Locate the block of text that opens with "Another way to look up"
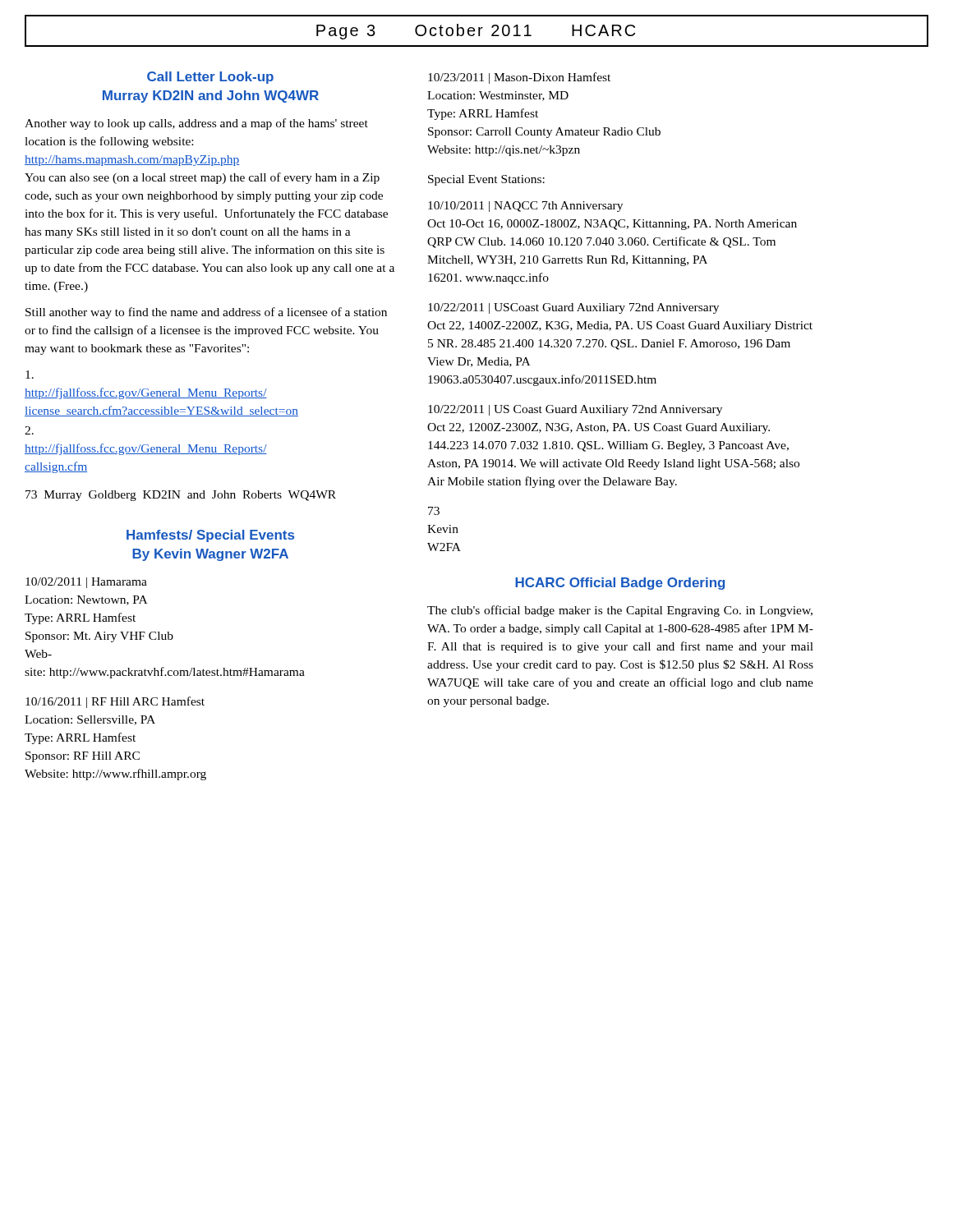This screenshot has height=1232, width=953. coord(210,204)
